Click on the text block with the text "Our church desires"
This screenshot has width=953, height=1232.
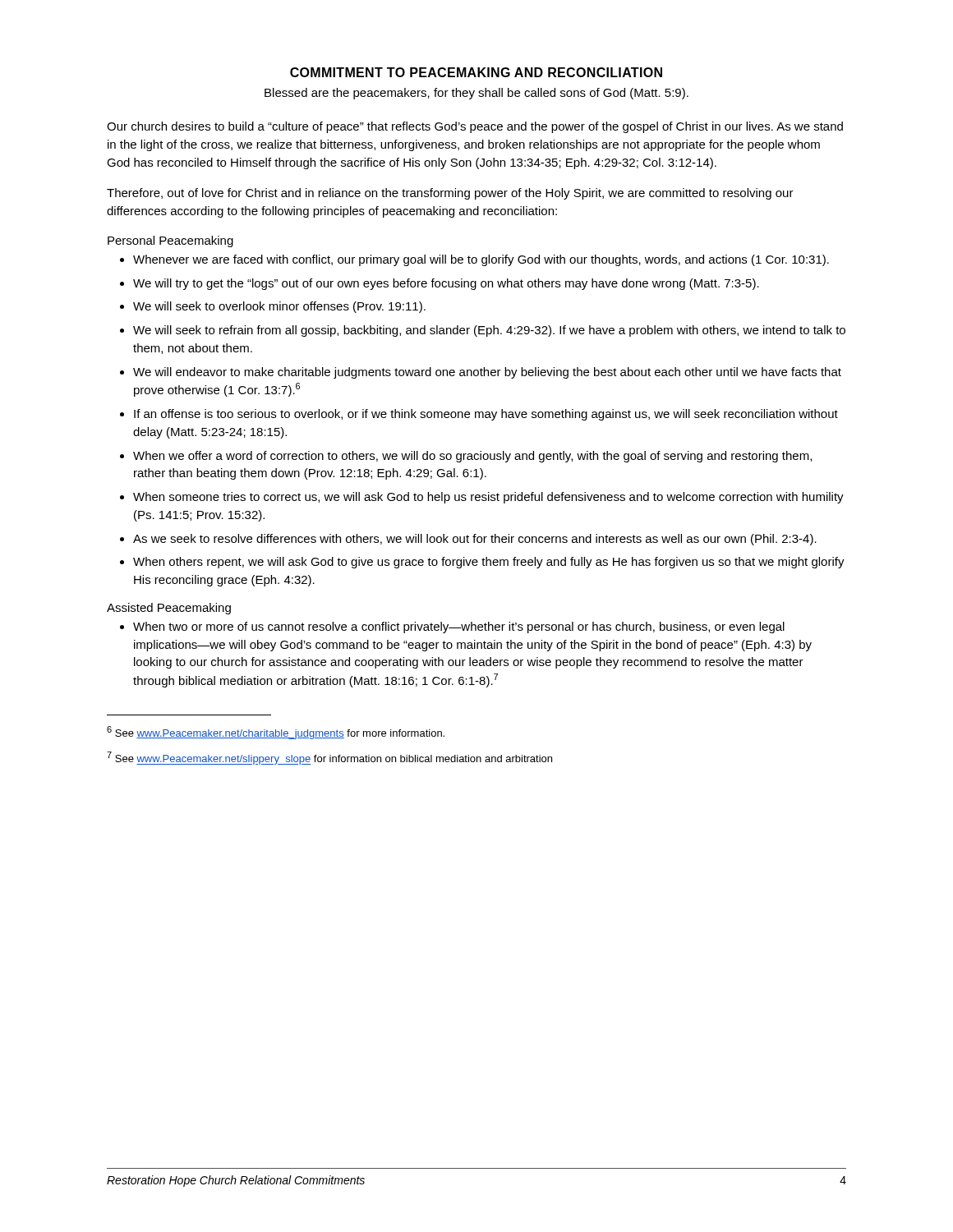(475, 144)
